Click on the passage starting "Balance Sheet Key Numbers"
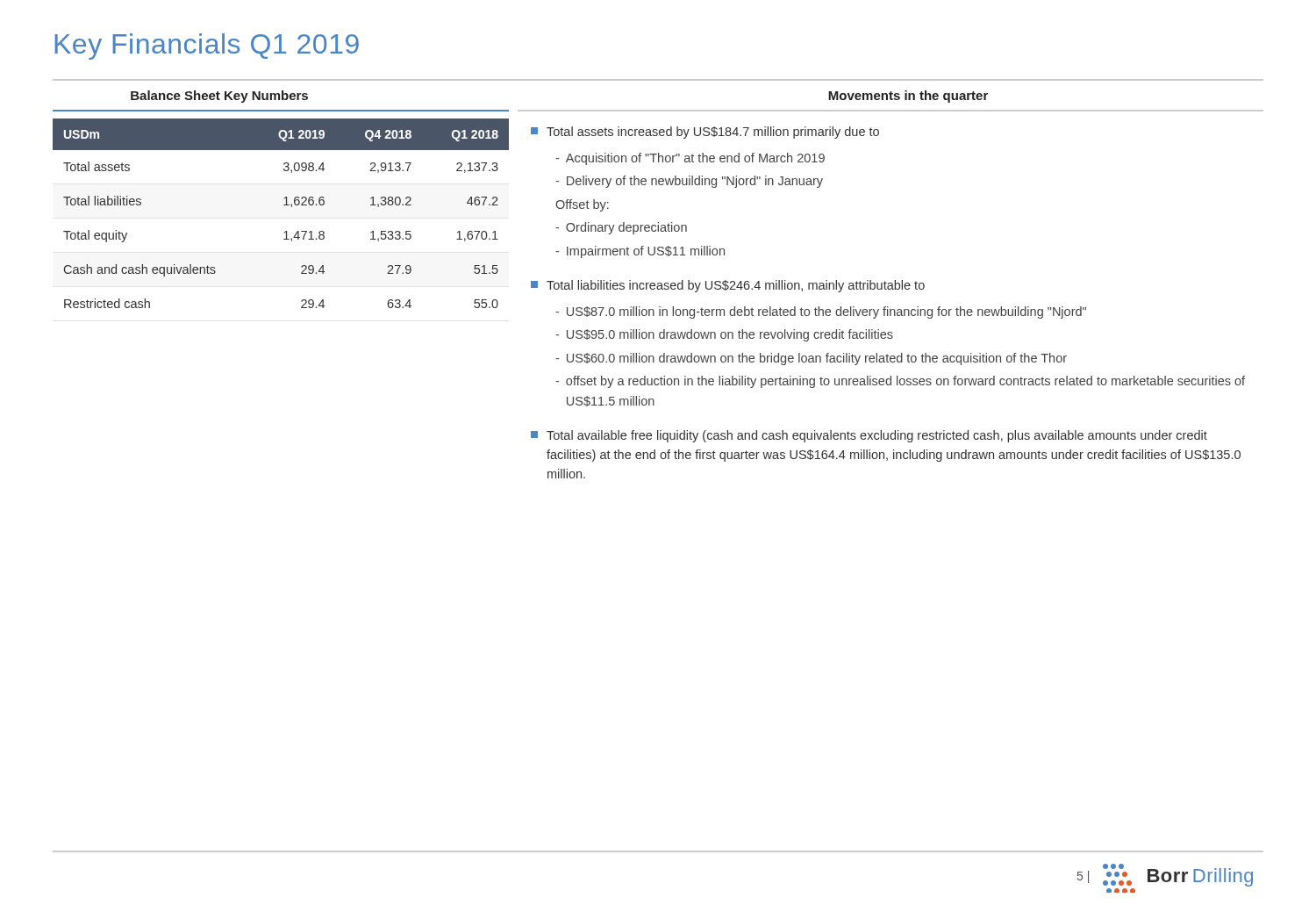The width and height of the screenshot is (1316, 912). [x=219, y=95]
